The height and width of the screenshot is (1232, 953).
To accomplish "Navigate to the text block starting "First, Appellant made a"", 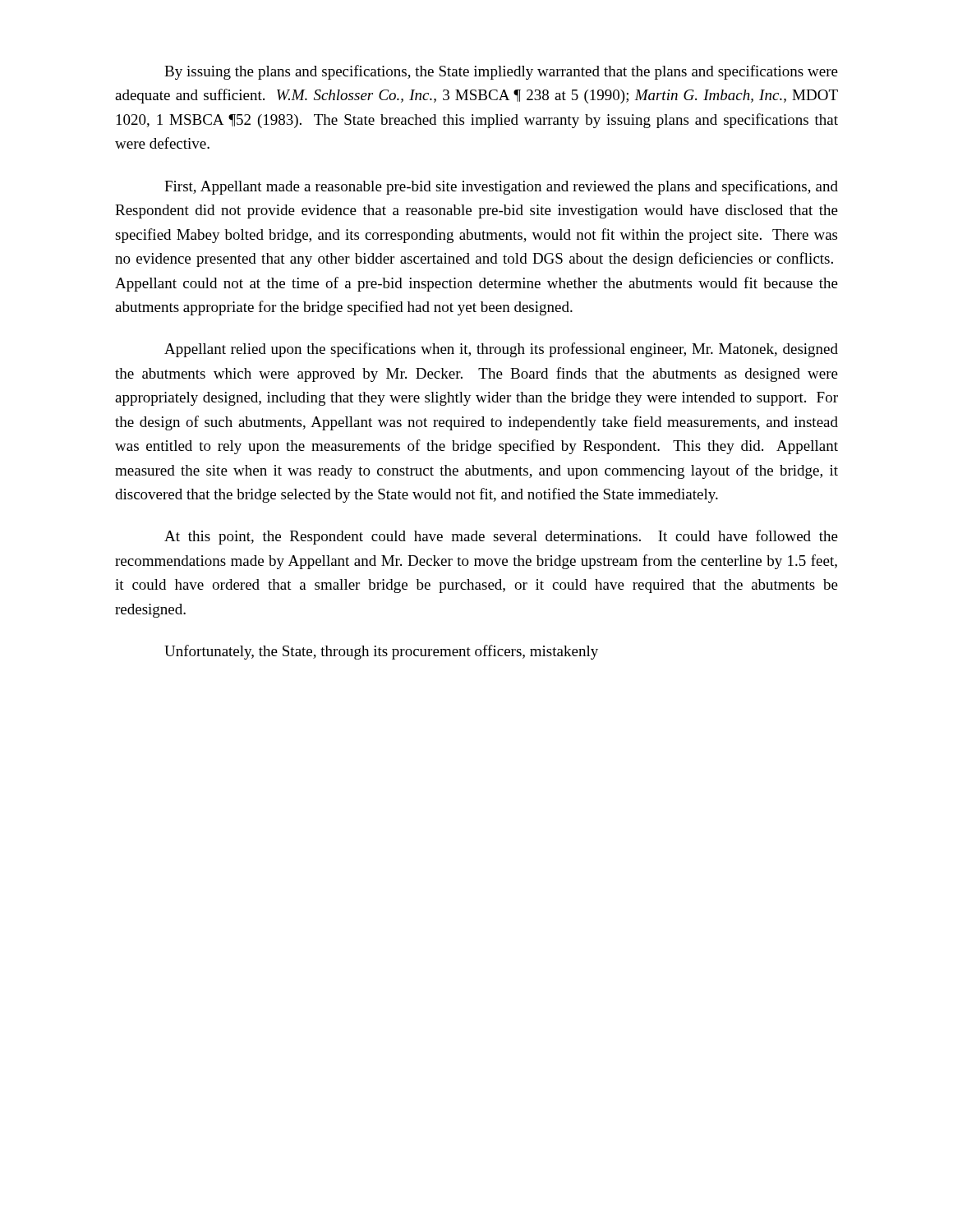I will coord(476,246).
